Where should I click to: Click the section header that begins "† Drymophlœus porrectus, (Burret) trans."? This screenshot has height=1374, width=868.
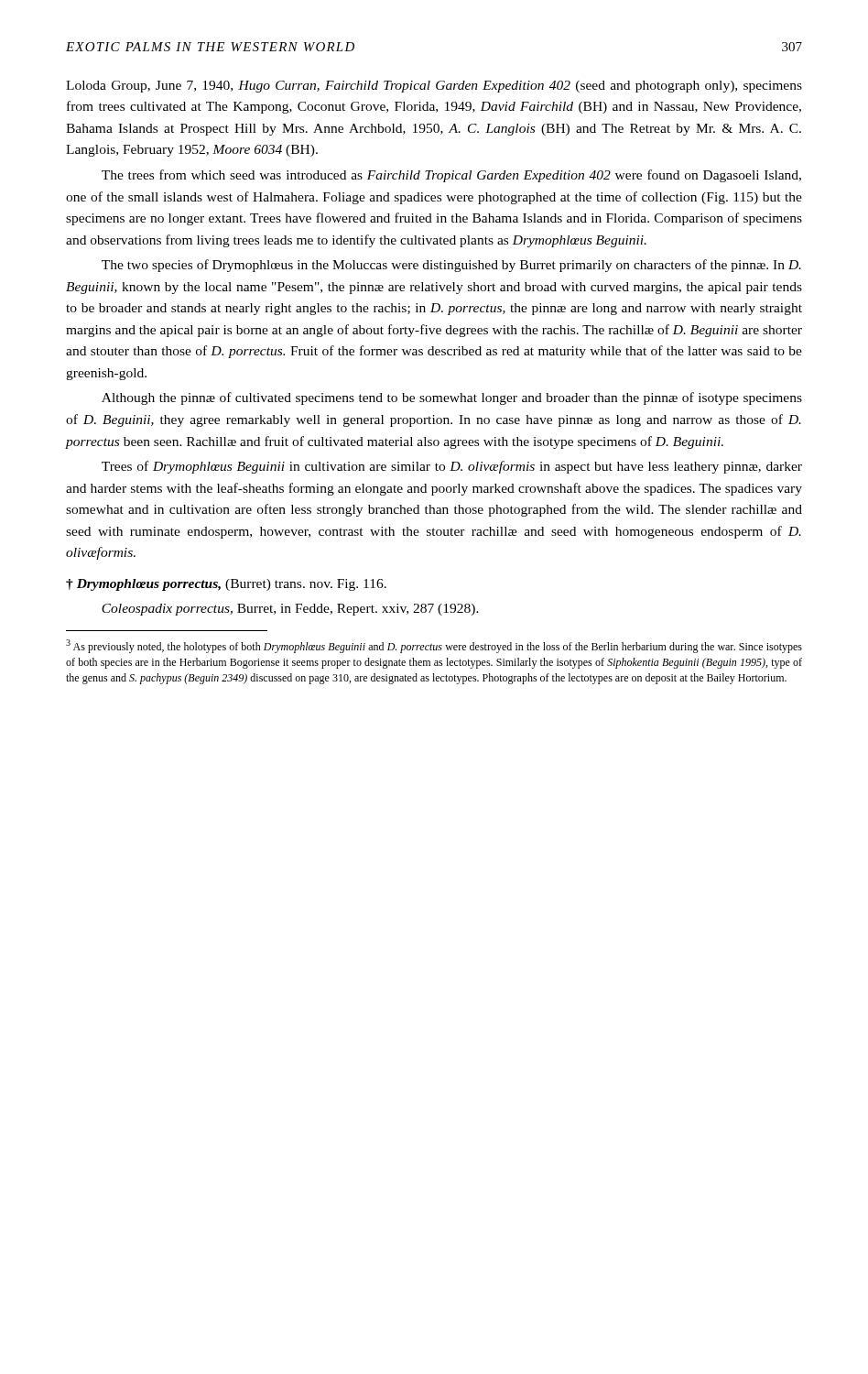[226, 585]
